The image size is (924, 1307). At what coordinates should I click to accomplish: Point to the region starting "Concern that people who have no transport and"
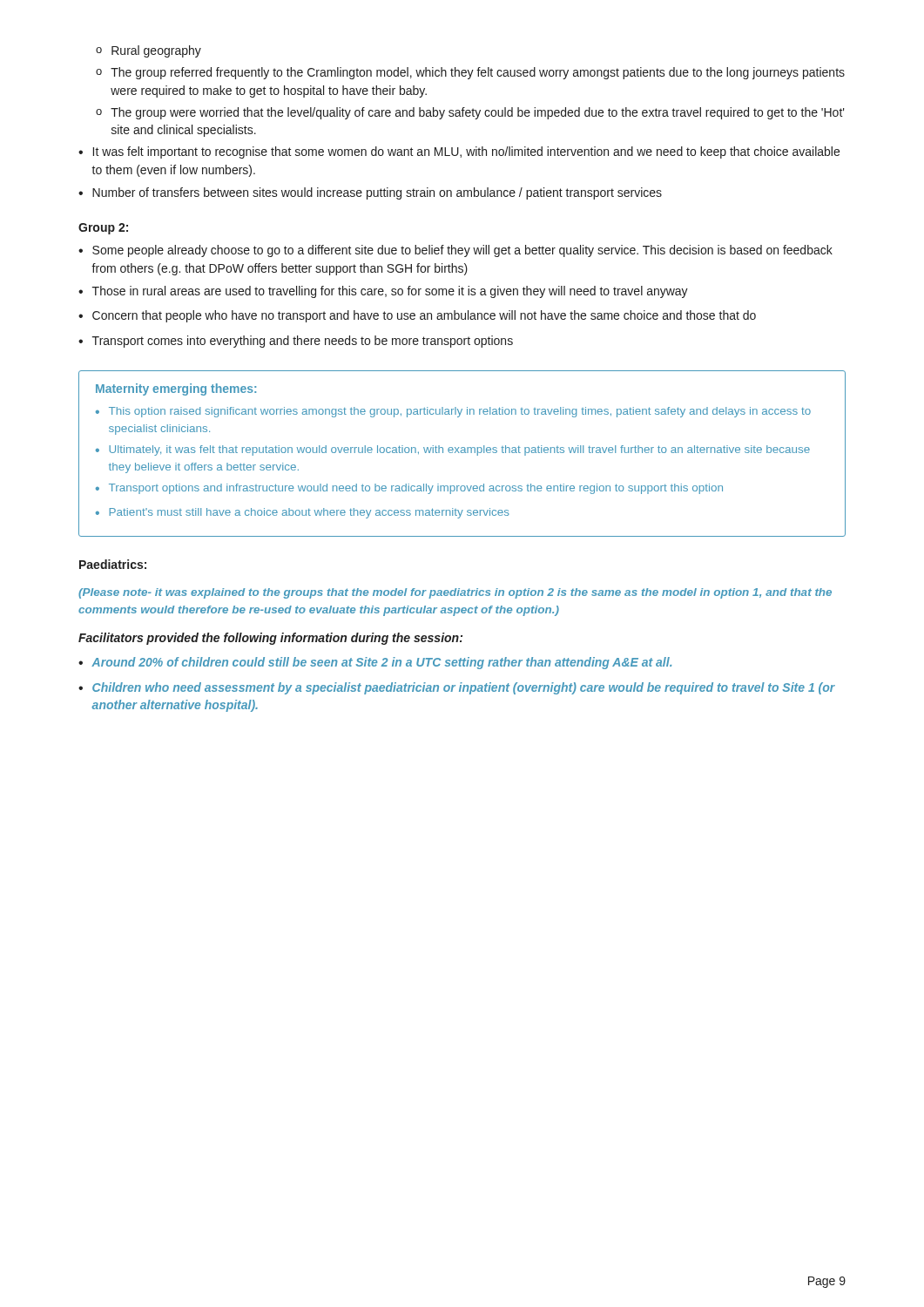click(462, 317)
